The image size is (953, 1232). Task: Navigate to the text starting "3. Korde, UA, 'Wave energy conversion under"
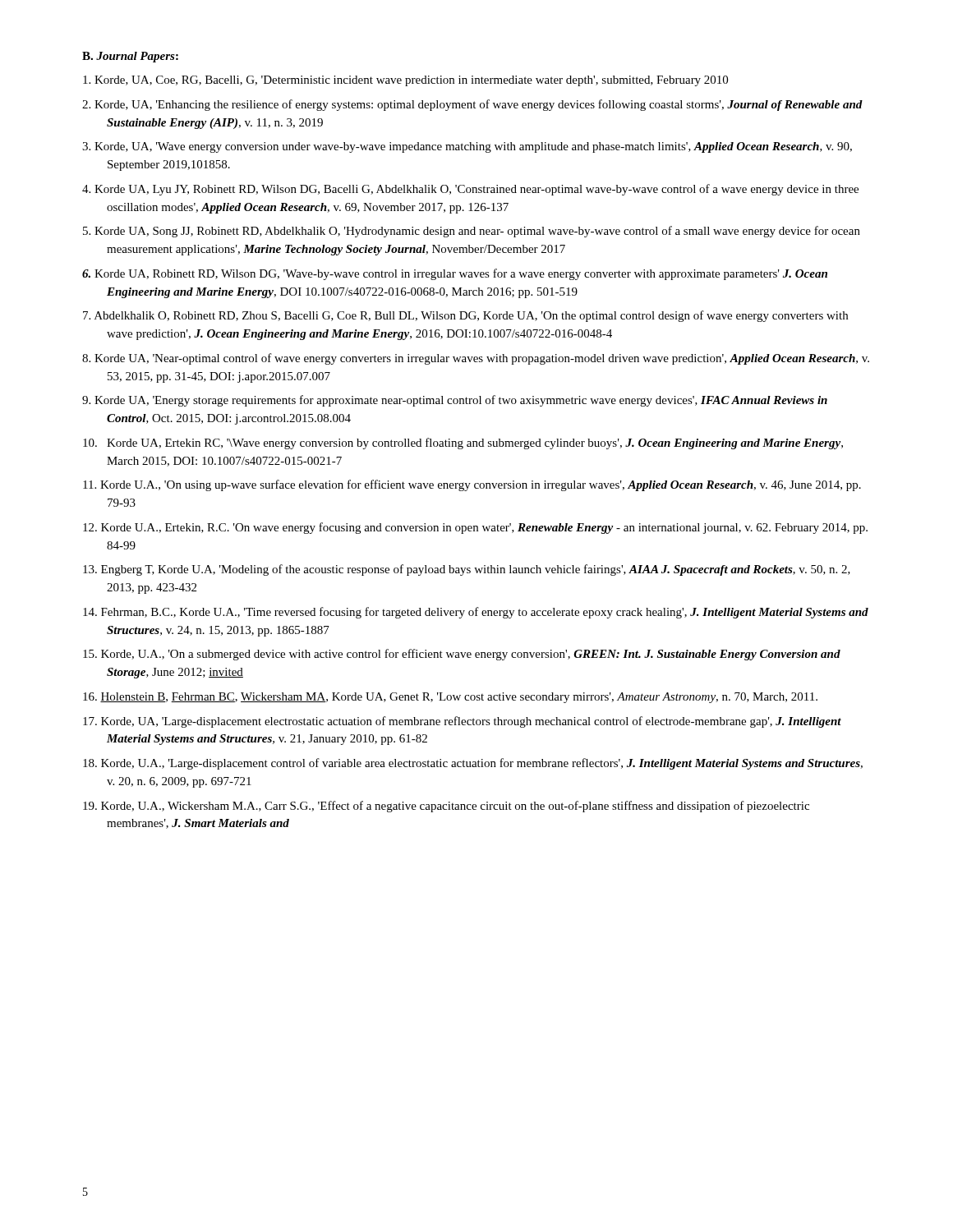point(476,156)
